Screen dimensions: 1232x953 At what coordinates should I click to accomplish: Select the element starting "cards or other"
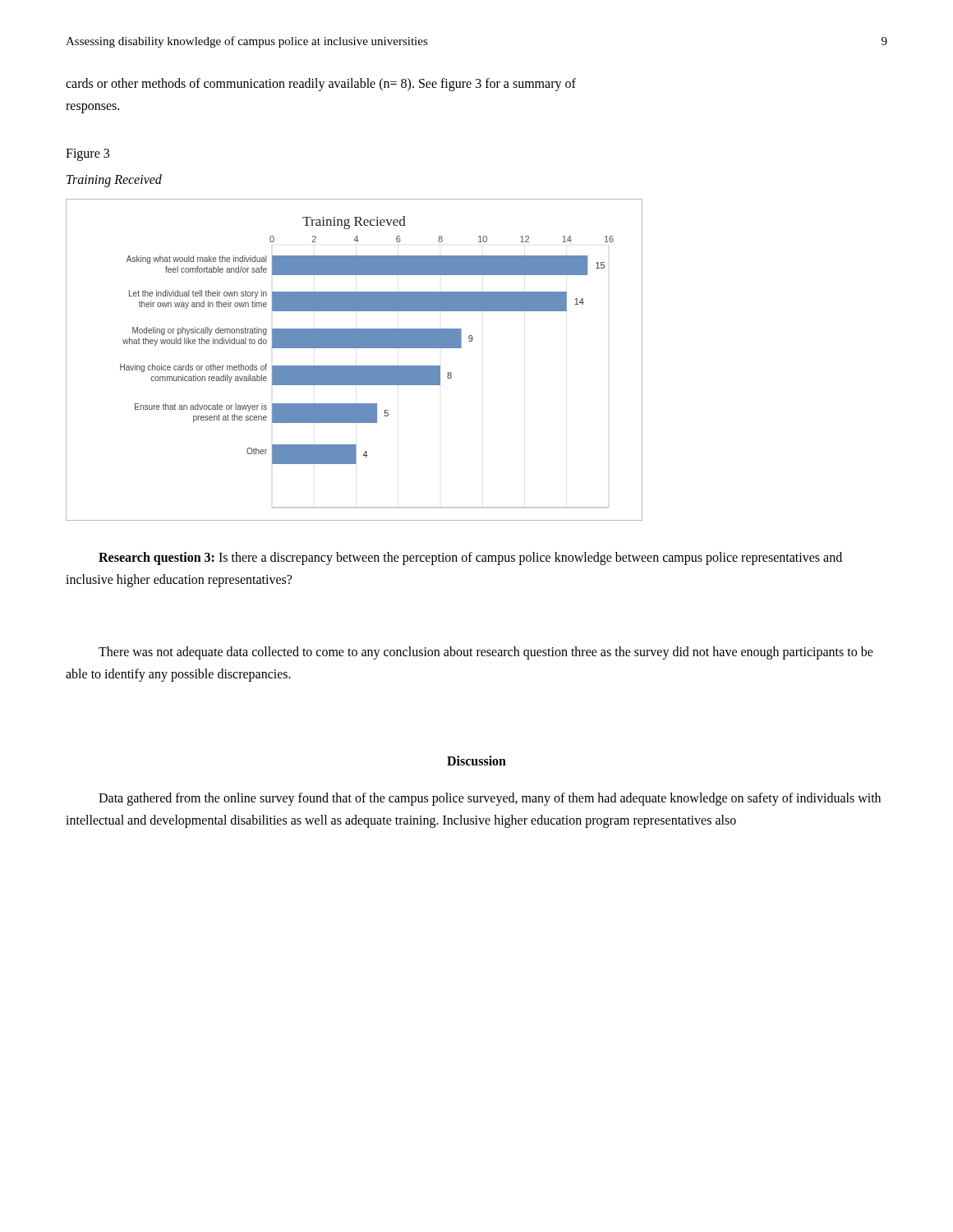point(321,95)
